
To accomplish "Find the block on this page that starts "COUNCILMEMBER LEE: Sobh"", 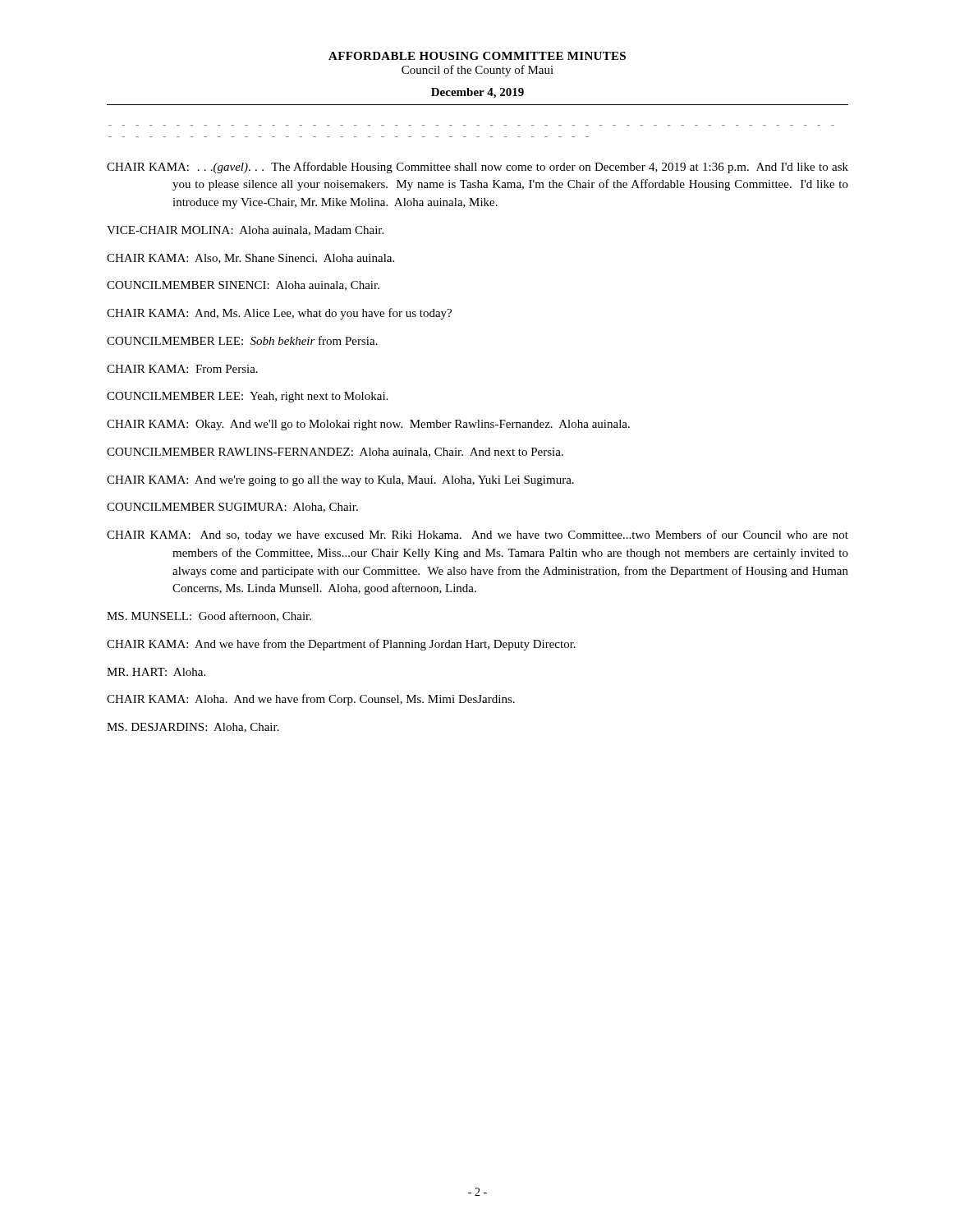I will tap(242, 341).
